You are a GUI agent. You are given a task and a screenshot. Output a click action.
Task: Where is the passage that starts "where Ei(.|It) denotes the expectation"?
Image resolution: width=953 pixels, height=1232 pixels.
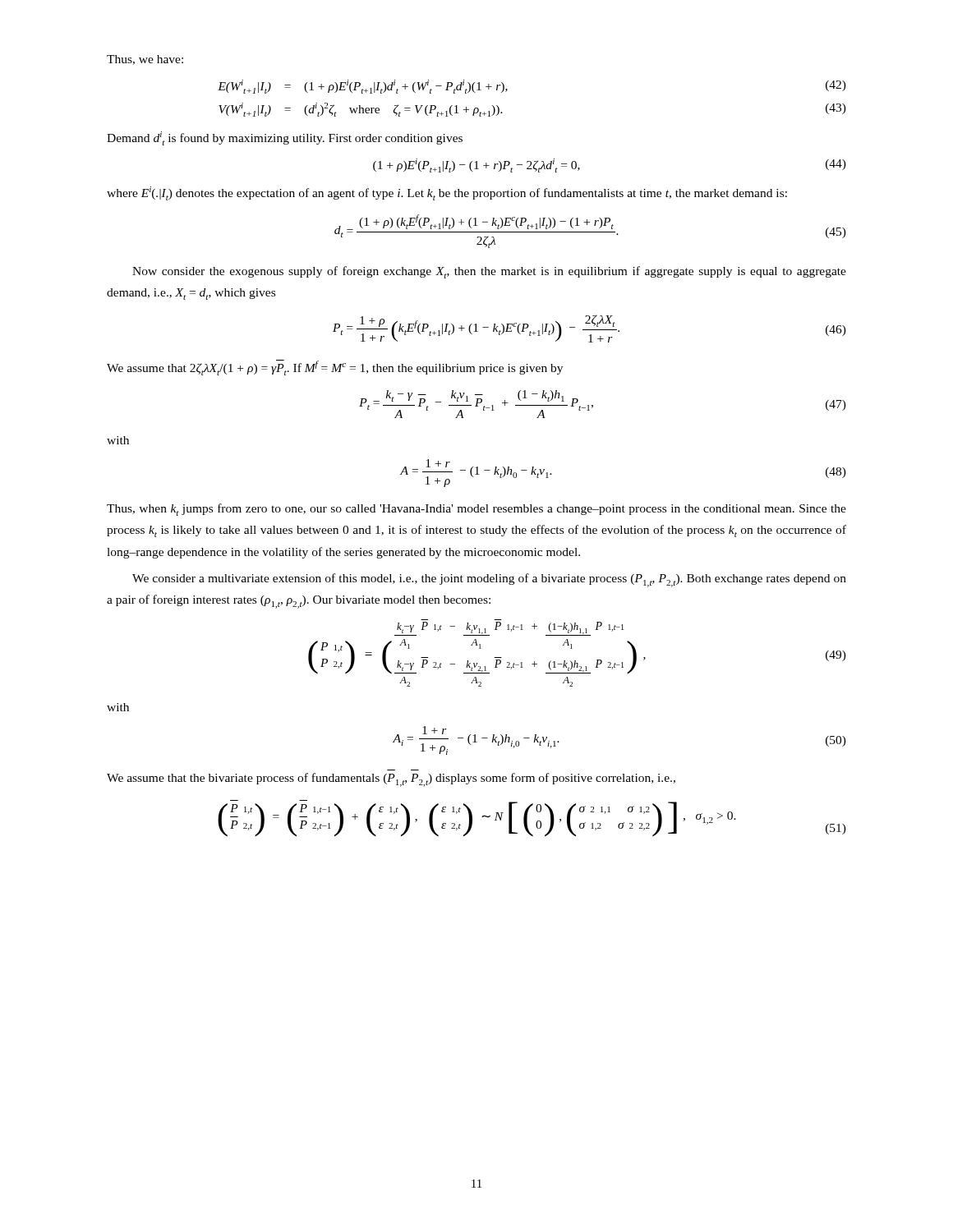coord(476,194)
